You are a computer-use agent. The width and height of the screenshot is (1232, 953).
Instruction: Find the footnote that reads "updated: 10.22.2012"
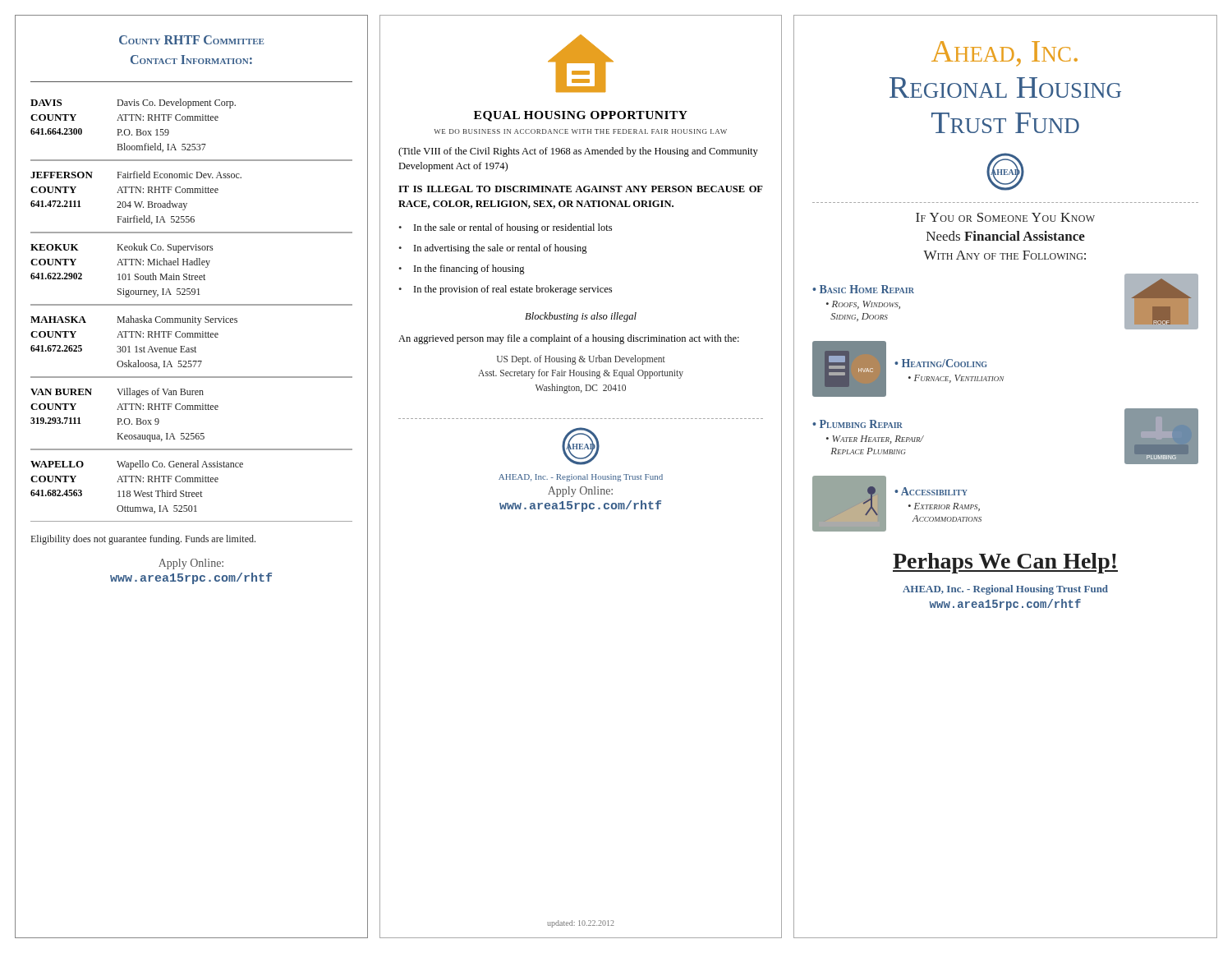point(581,923)
